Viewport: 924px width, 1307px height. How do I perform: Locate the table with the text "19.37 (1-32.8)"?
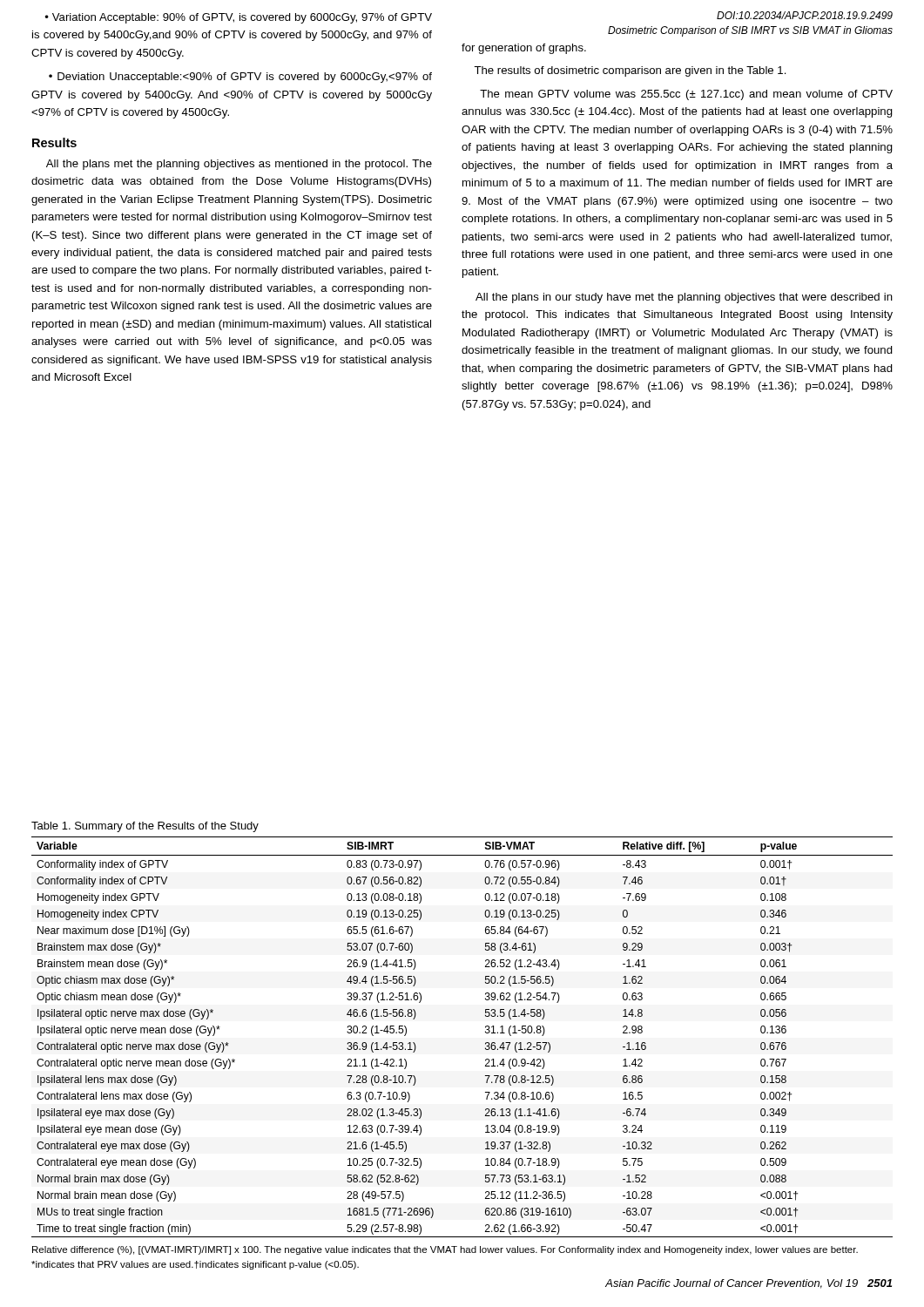pos(462,1037)
